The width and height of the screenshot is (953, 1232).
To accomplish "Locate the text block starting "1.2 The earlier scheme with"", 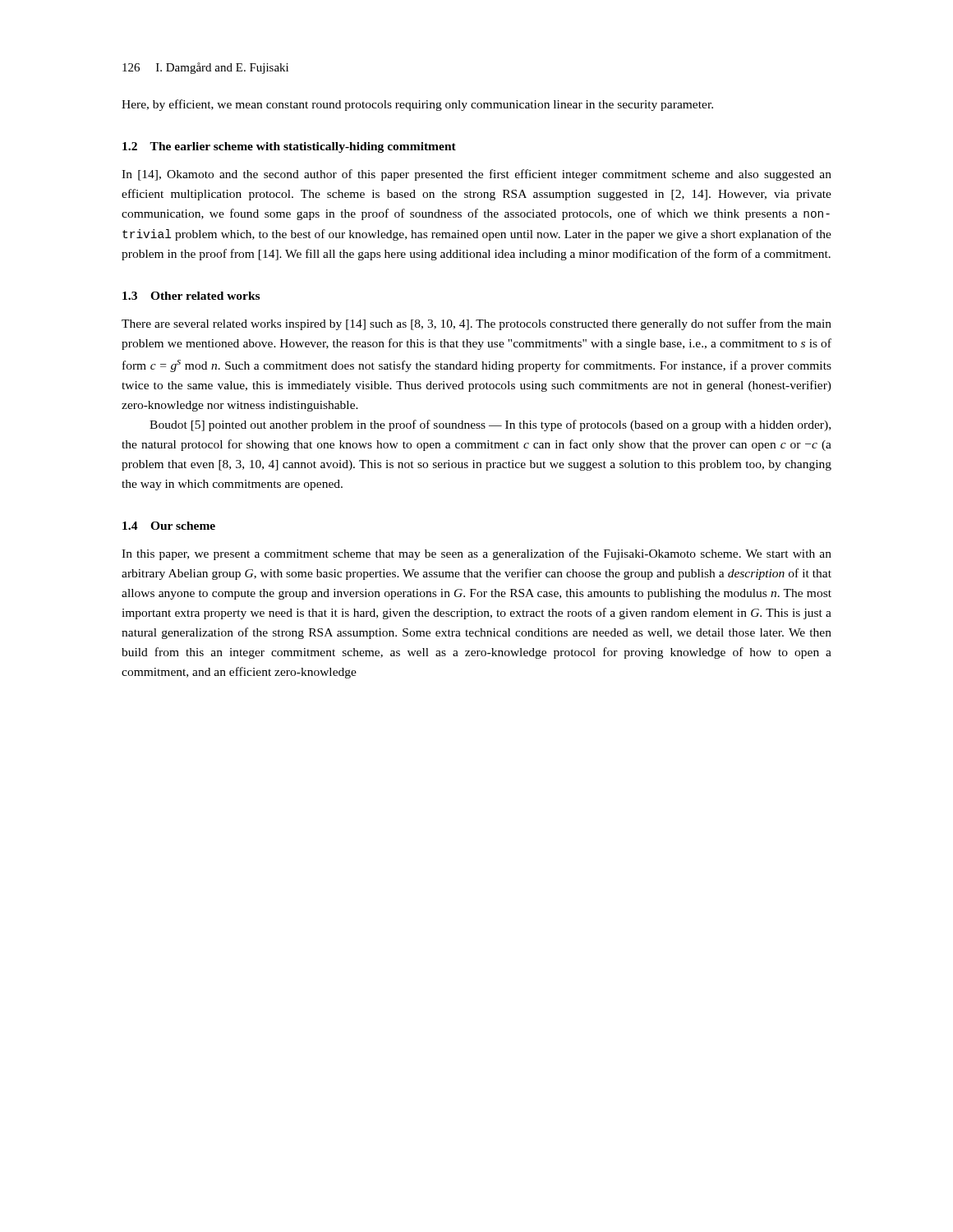I will (x=289, y=146).
